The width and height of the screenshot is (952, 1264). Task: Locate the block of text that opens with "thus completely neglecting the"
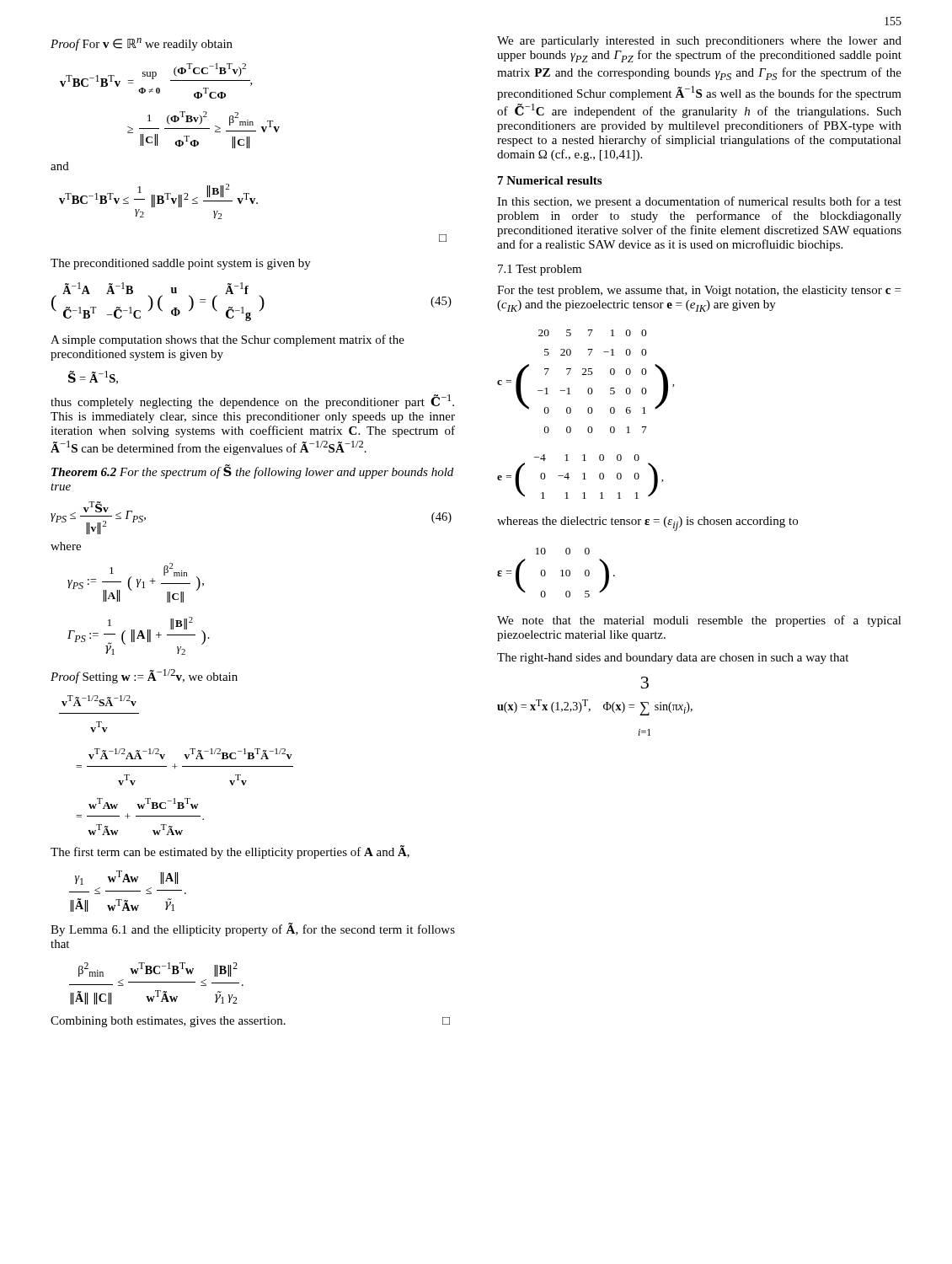[x=253, y=424]
